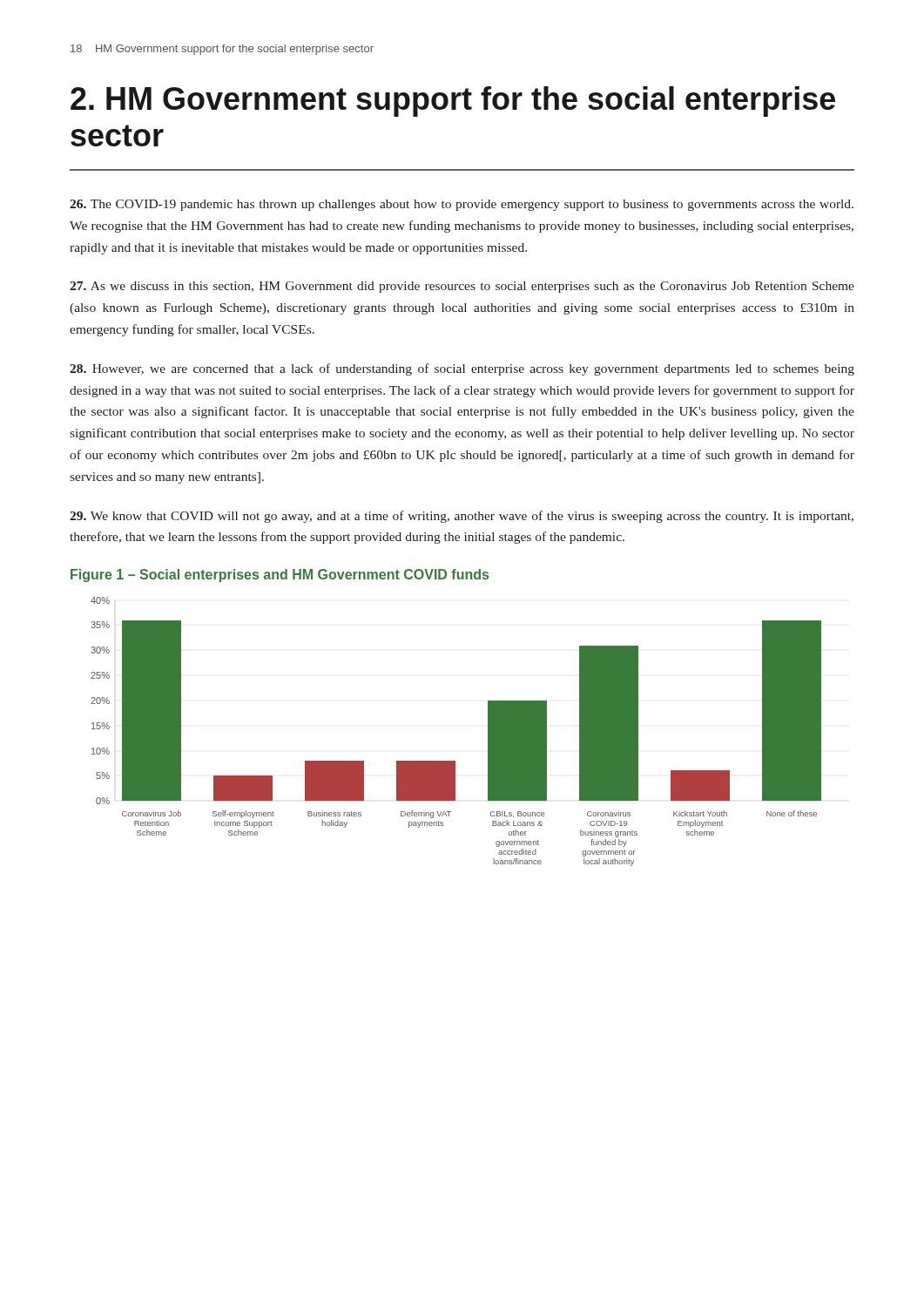Image resolution: width=924 pixels, height=1307 pixels.
Task: Locate the bar chart
Action: 462,755
